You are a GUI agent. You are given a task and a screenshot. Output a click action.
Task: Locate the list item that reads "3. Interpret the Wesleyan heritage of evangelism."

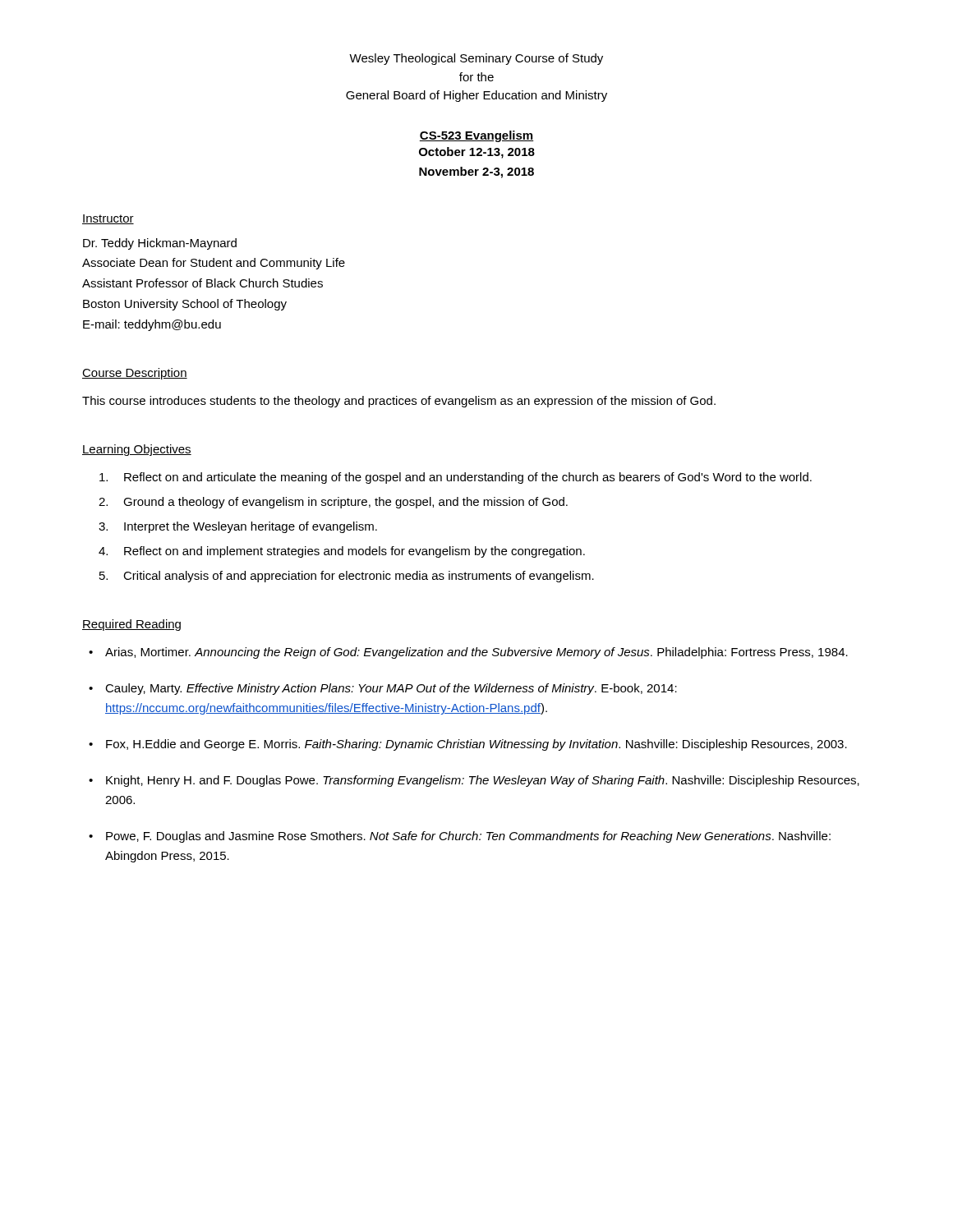[238, 527]
